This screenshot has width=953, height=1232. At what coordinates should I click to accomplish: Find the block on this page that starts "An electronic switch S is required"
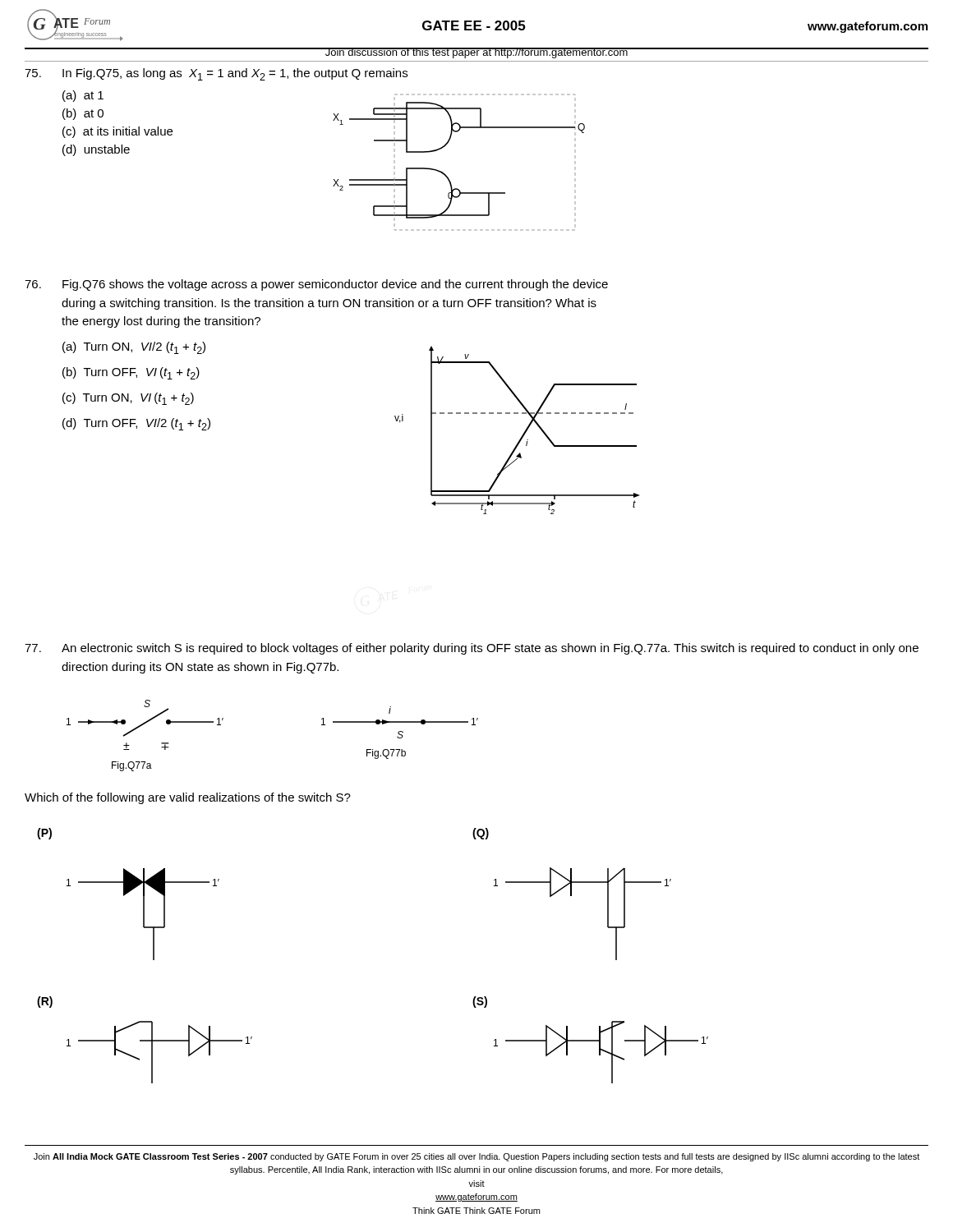(x=476, y=658)
